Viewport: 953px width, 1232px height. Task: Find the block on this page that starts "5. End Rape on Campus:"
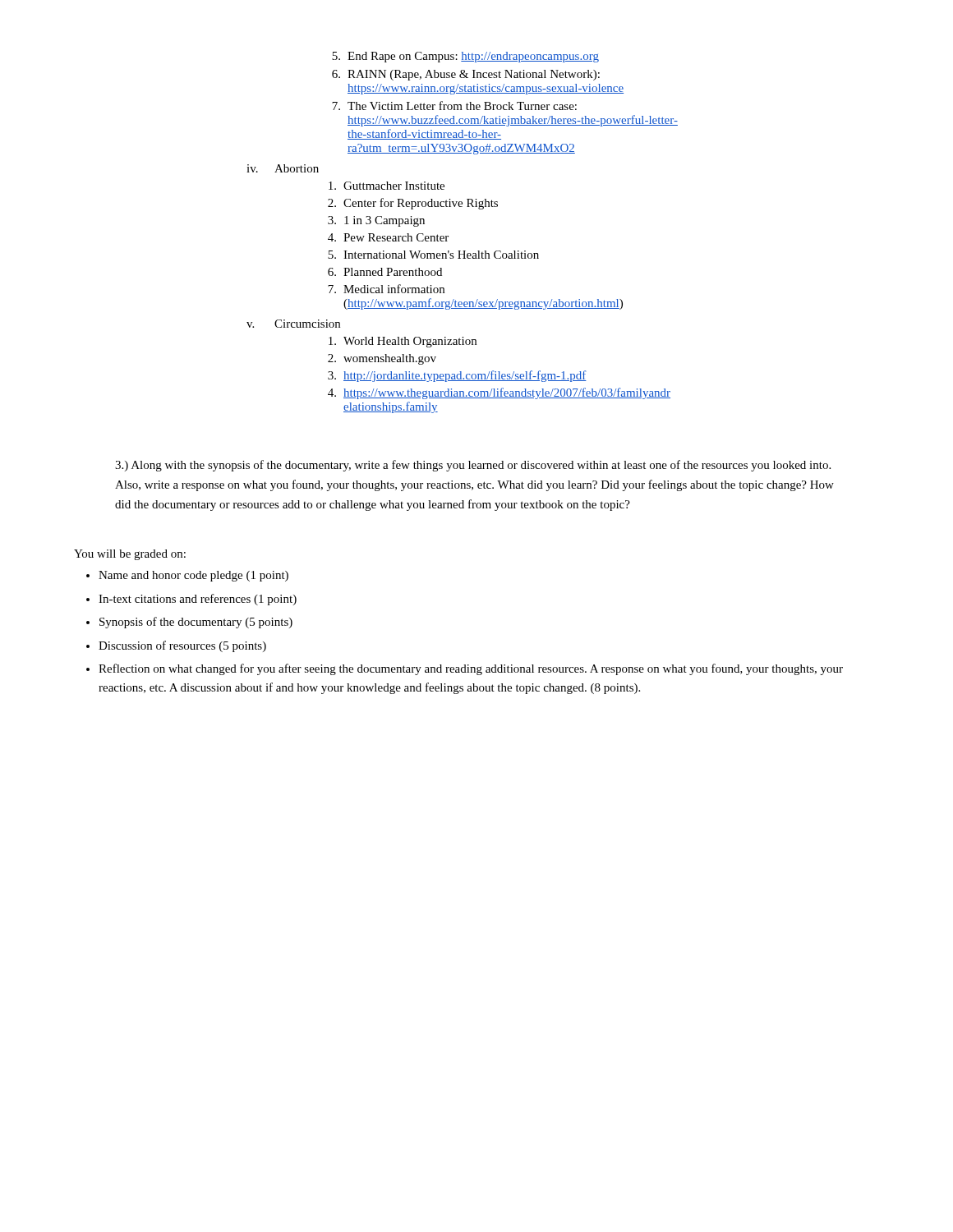pos(458,56)
